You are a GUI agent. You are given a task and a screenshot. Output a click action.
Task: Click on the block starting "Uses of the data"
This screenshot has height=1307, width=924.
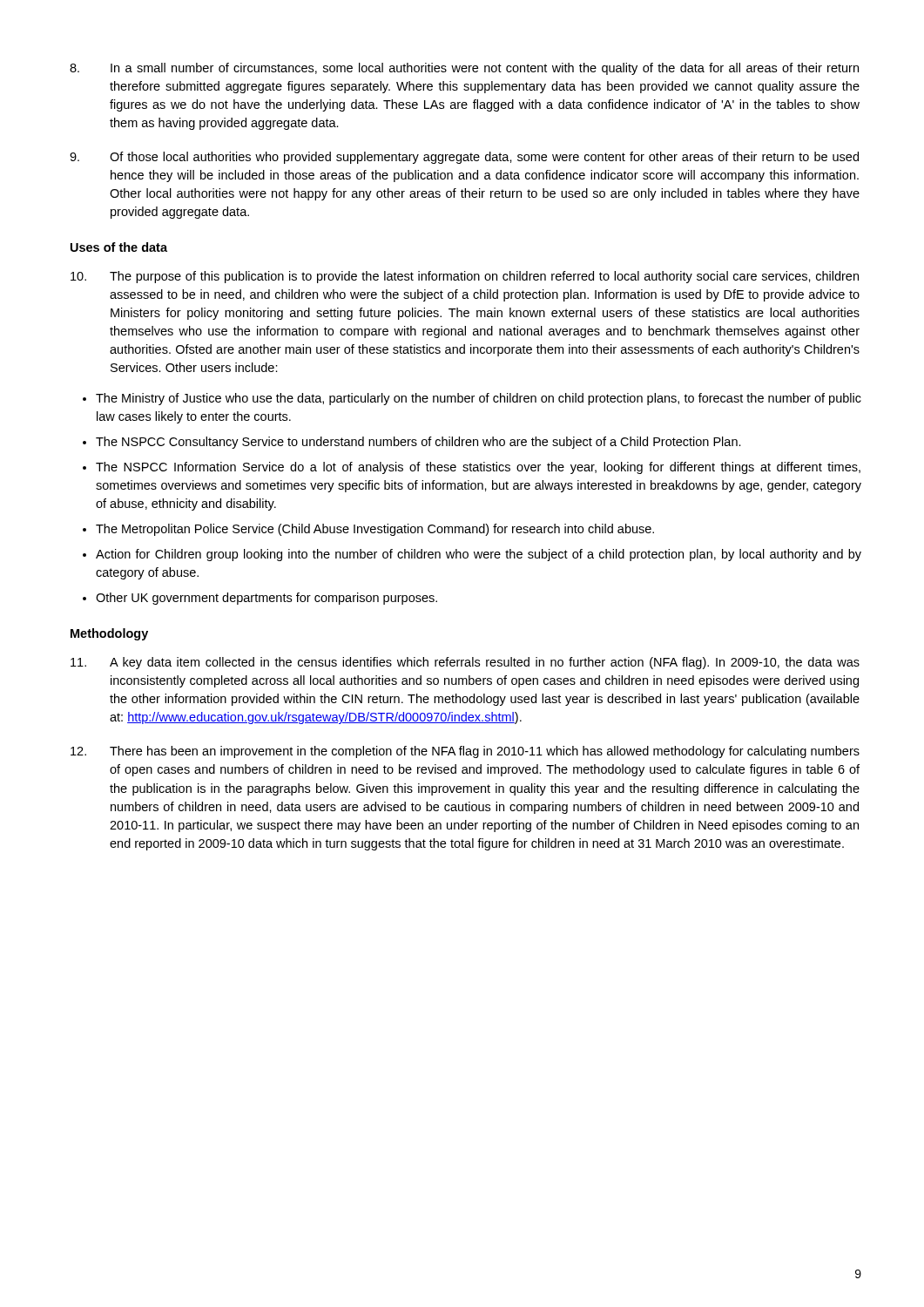118,248
